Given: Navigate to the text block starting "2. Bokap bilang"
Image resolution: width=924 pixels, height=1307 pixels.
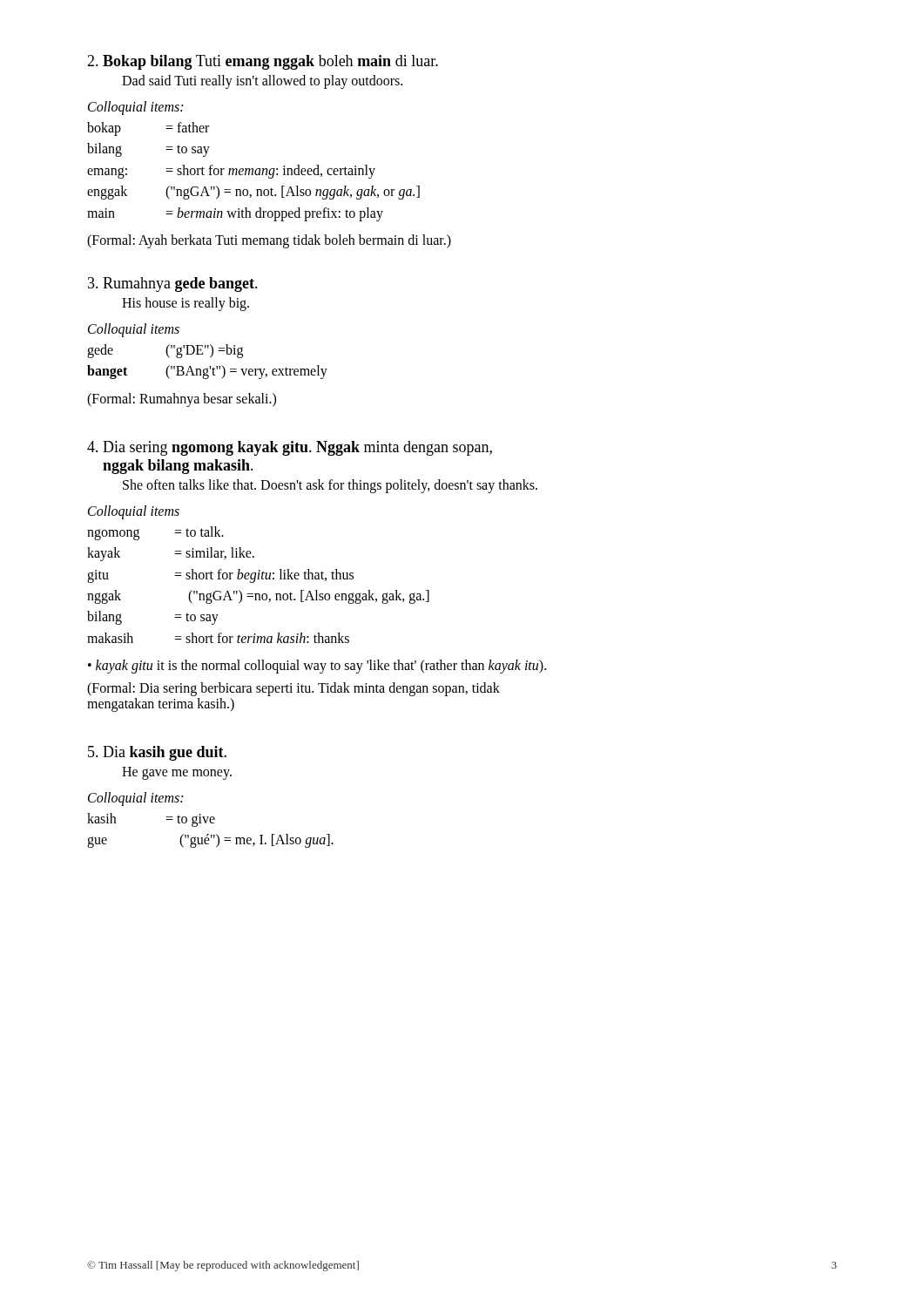Looking at the screenshot, I should coord(263,61).
